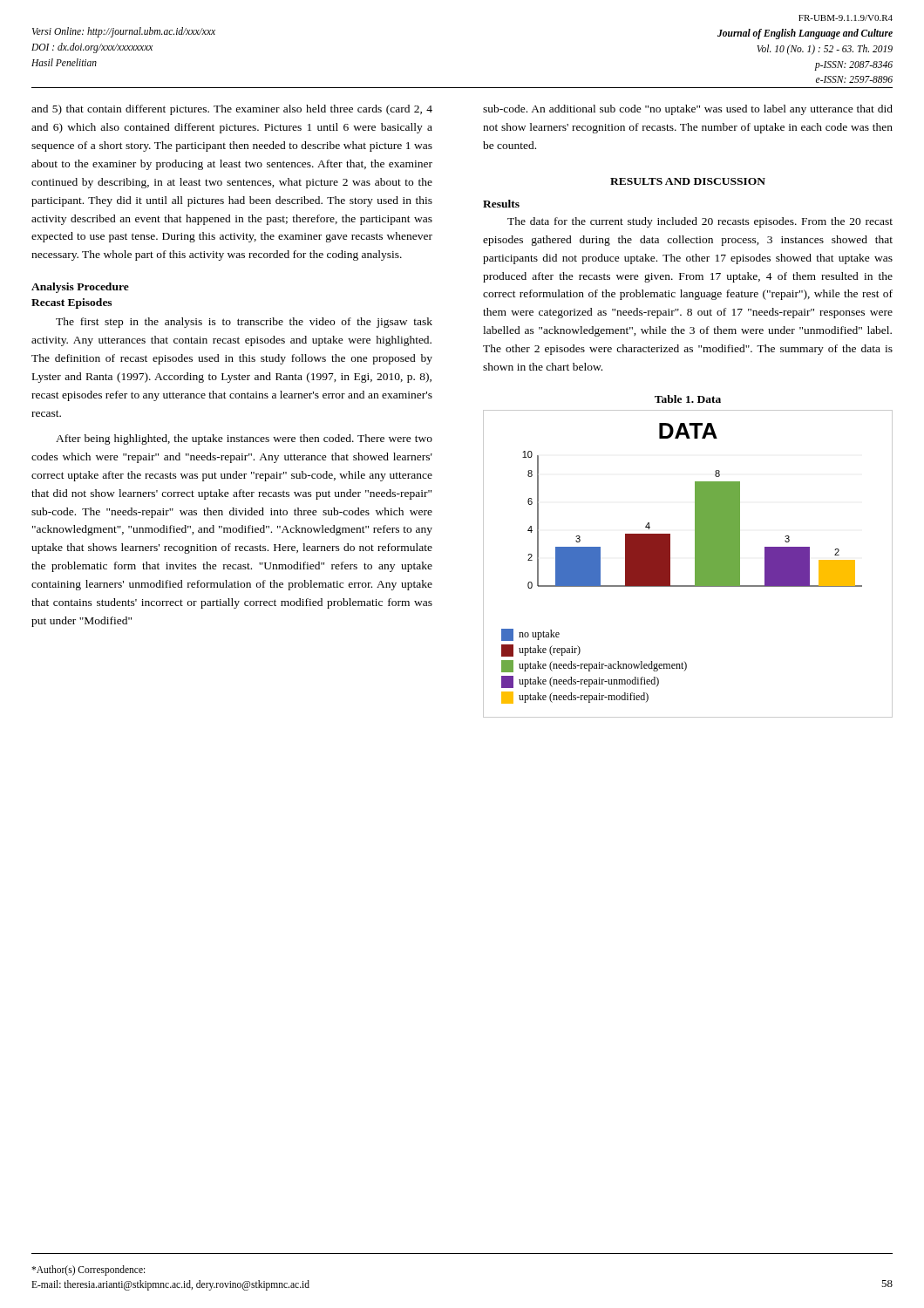924x1308 pixels.
Task: Select the text starting "The data for the current study included 20"
Action: click(x=688, y=295)
